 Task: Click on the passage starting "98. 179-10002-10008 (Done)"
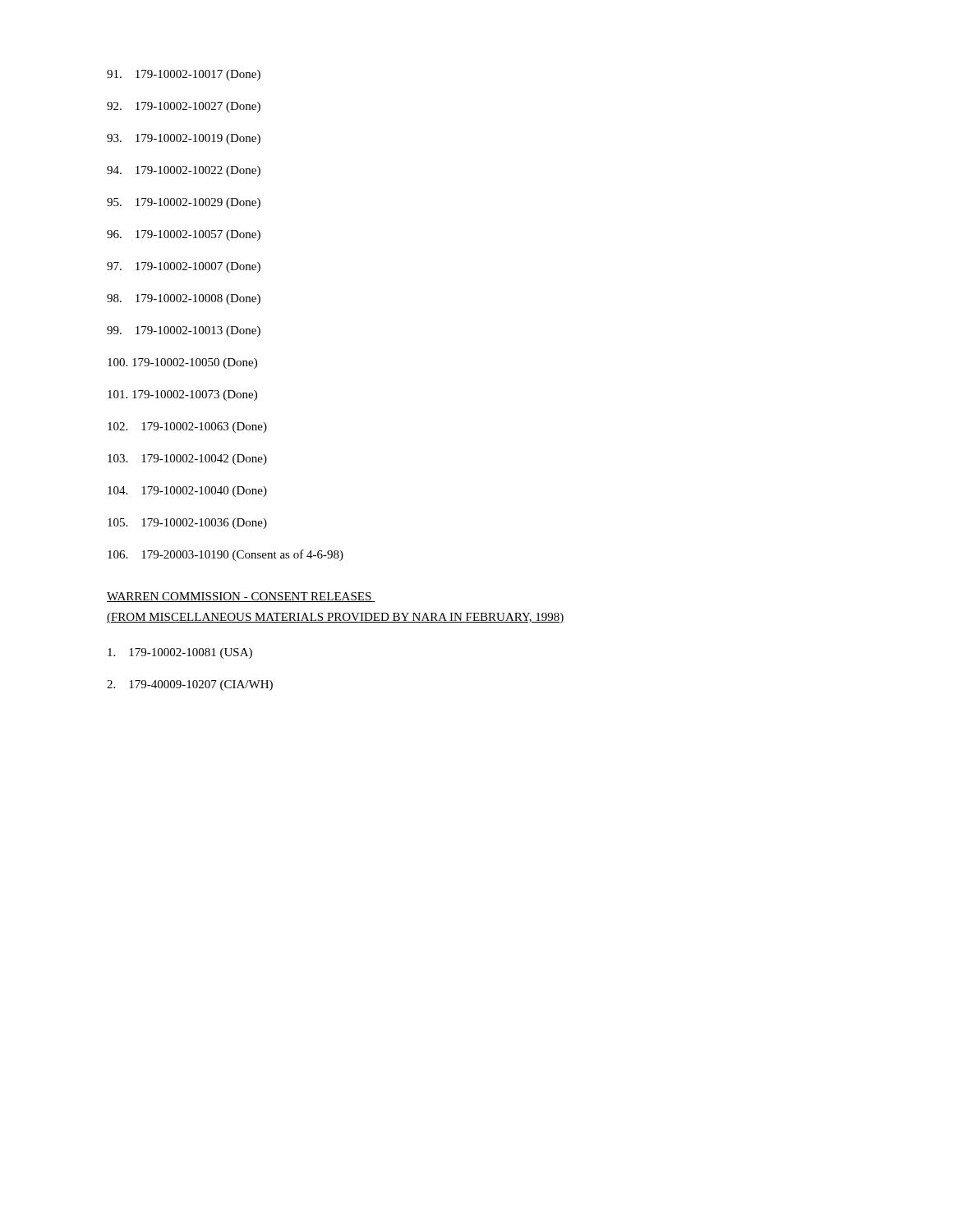(184, 298)
